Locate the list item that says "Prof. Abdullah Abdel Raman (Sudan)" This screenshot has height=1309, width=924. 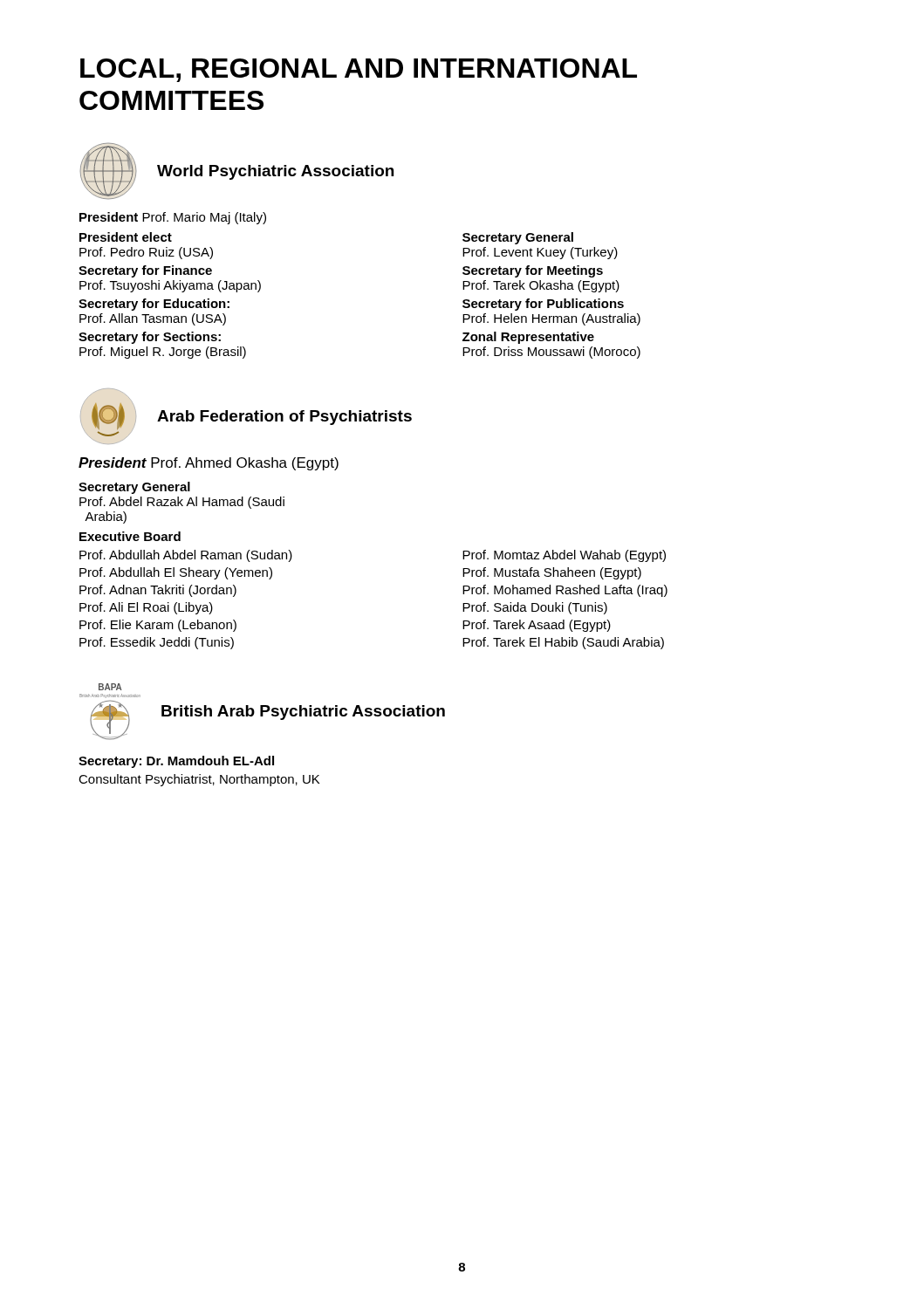pyautogui.click(x=185, y=554)
